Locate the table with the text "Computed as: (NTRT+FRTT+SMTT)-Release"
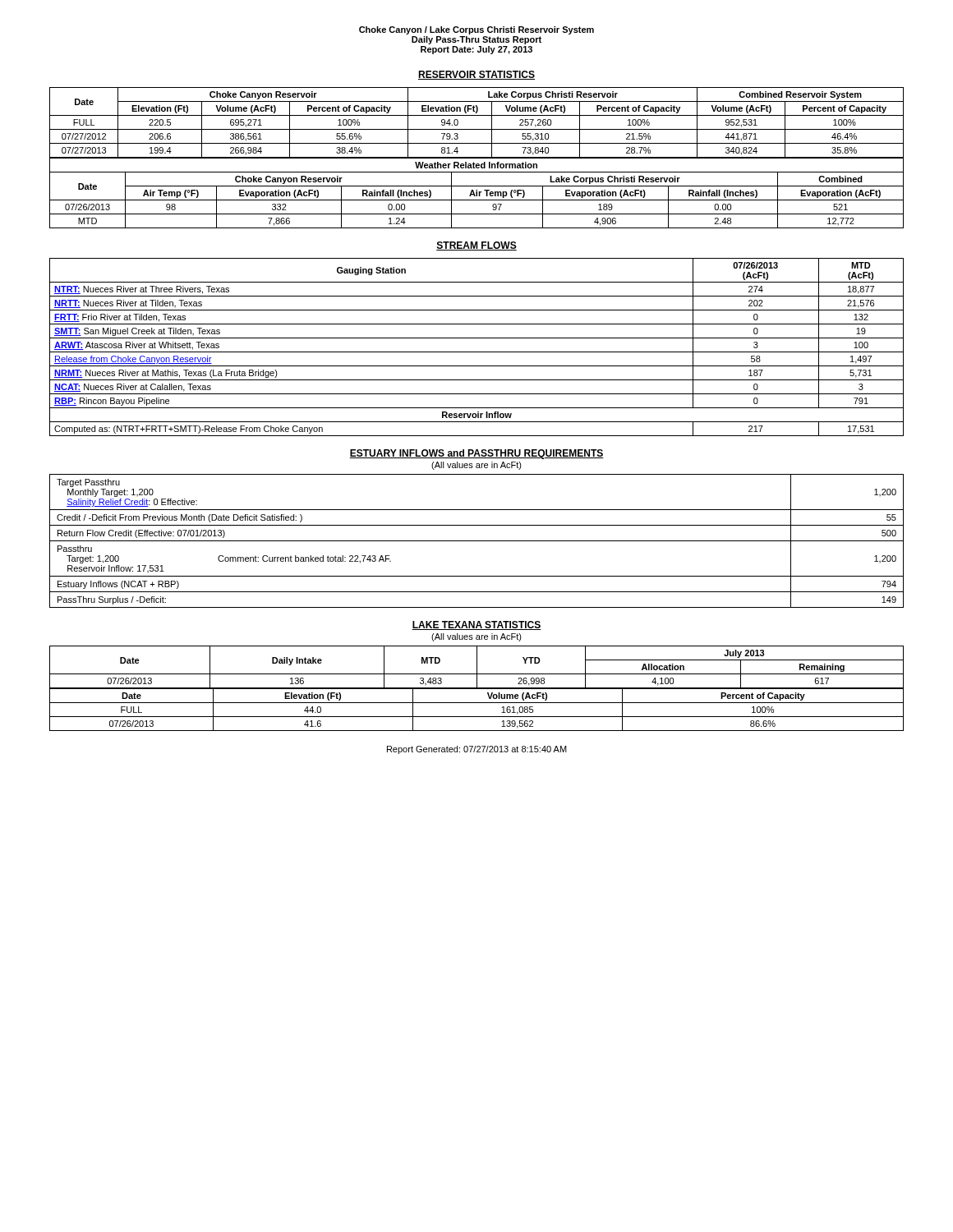This screenshot has width=953, height=1232. tap(476, 347)
